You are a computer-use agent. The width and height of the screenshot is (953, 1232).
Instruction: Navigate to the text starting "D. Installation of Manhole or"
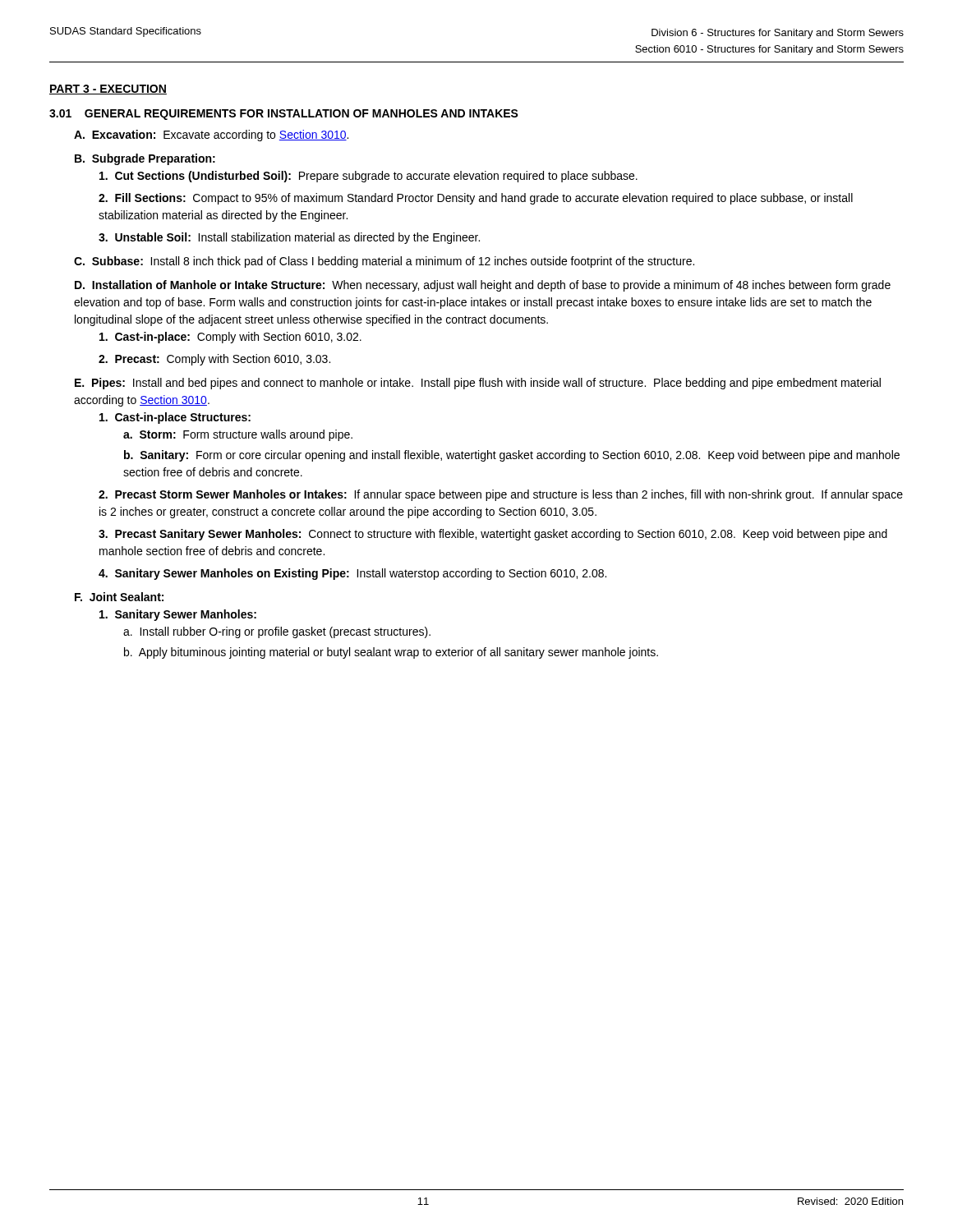click(x=489, y=323)
